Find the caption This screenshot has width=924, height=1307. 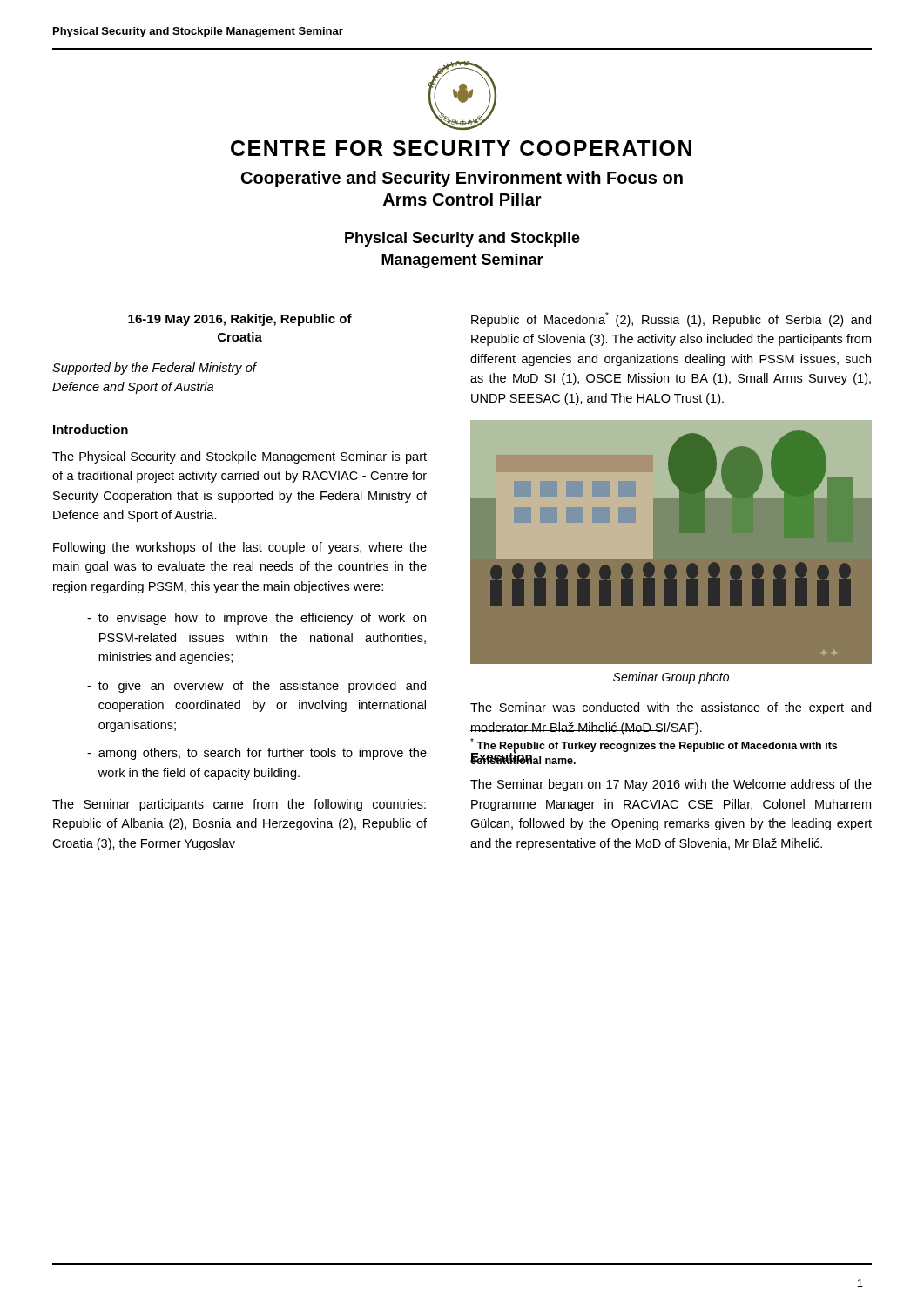click(x=671, y=677)
